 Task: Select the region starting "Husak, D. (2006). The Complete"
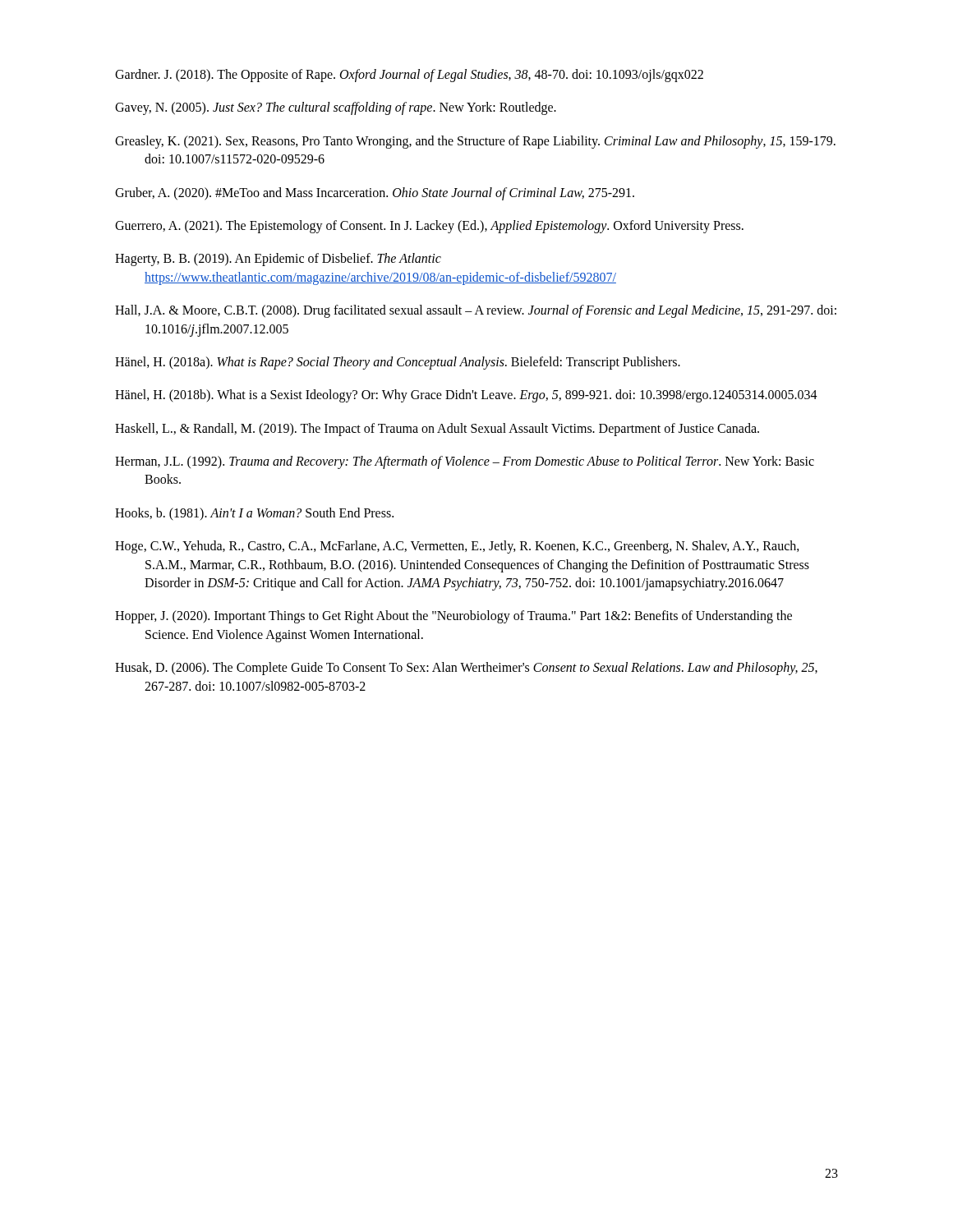click(x=466, y=677)
